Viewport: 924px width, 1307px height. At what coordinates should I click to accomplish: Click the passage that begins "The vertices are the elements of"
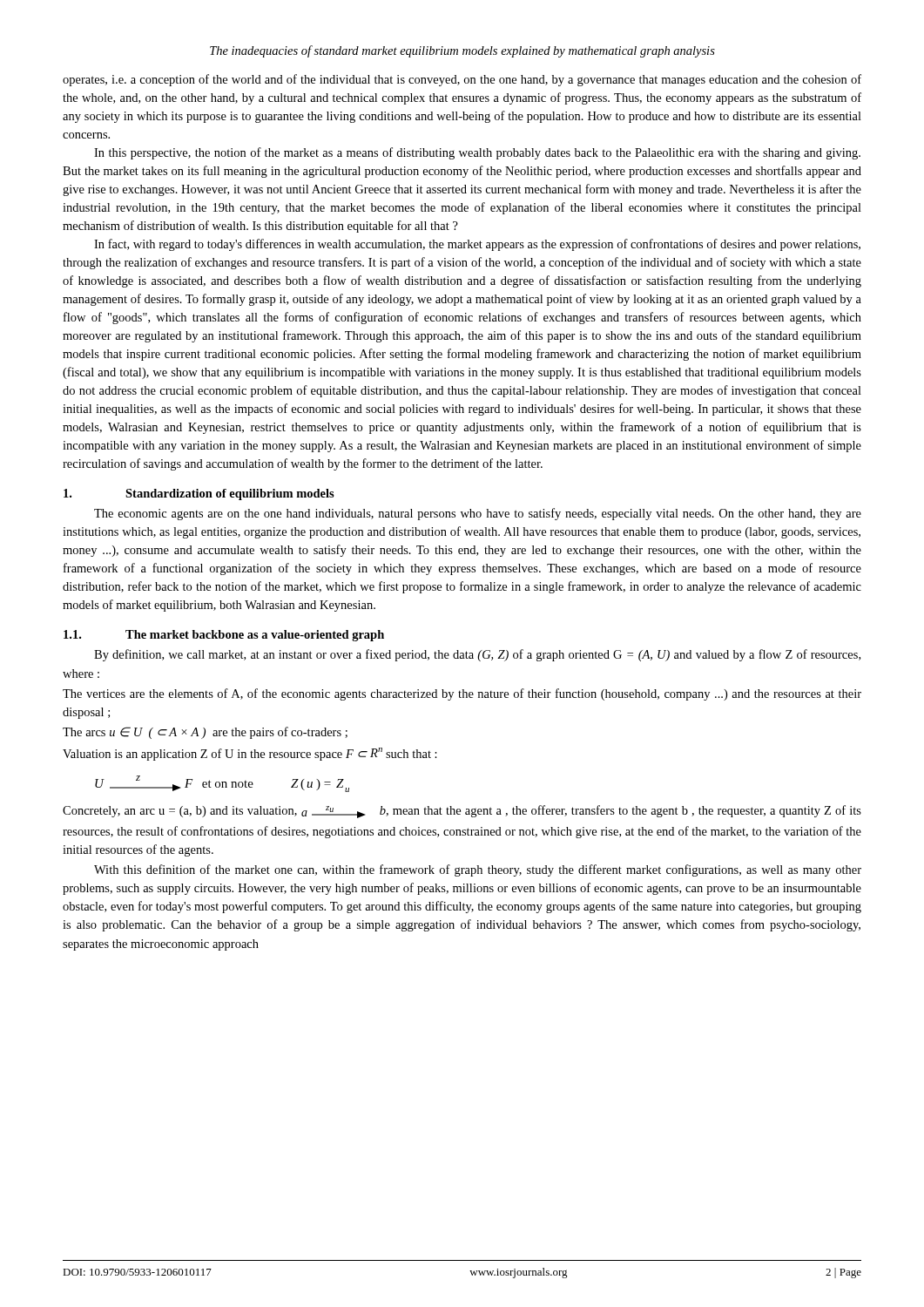tap(462, 702)
